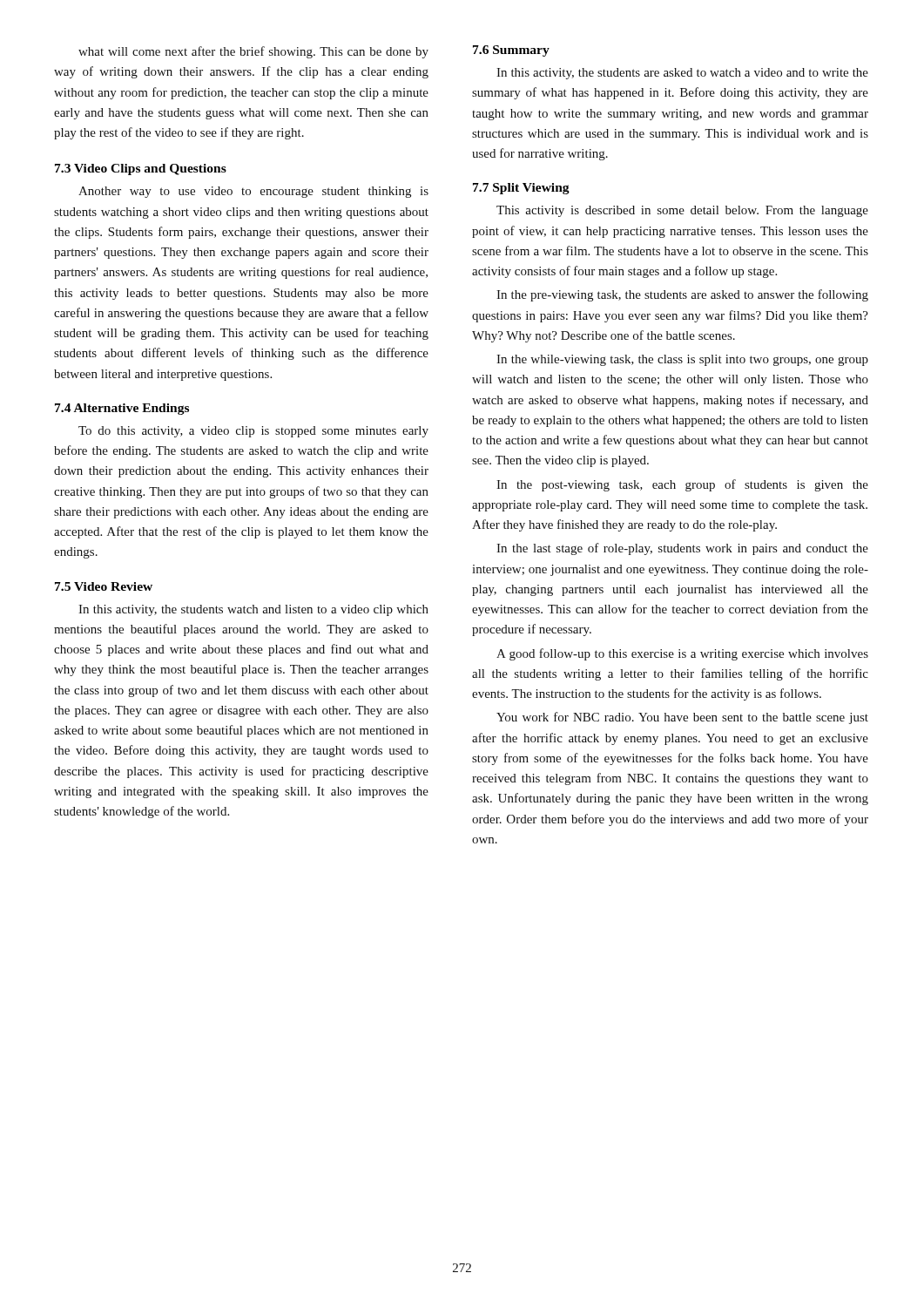
Task: Point to the text starting "7.6 Summary"
Action: click(x=511, y=49)
